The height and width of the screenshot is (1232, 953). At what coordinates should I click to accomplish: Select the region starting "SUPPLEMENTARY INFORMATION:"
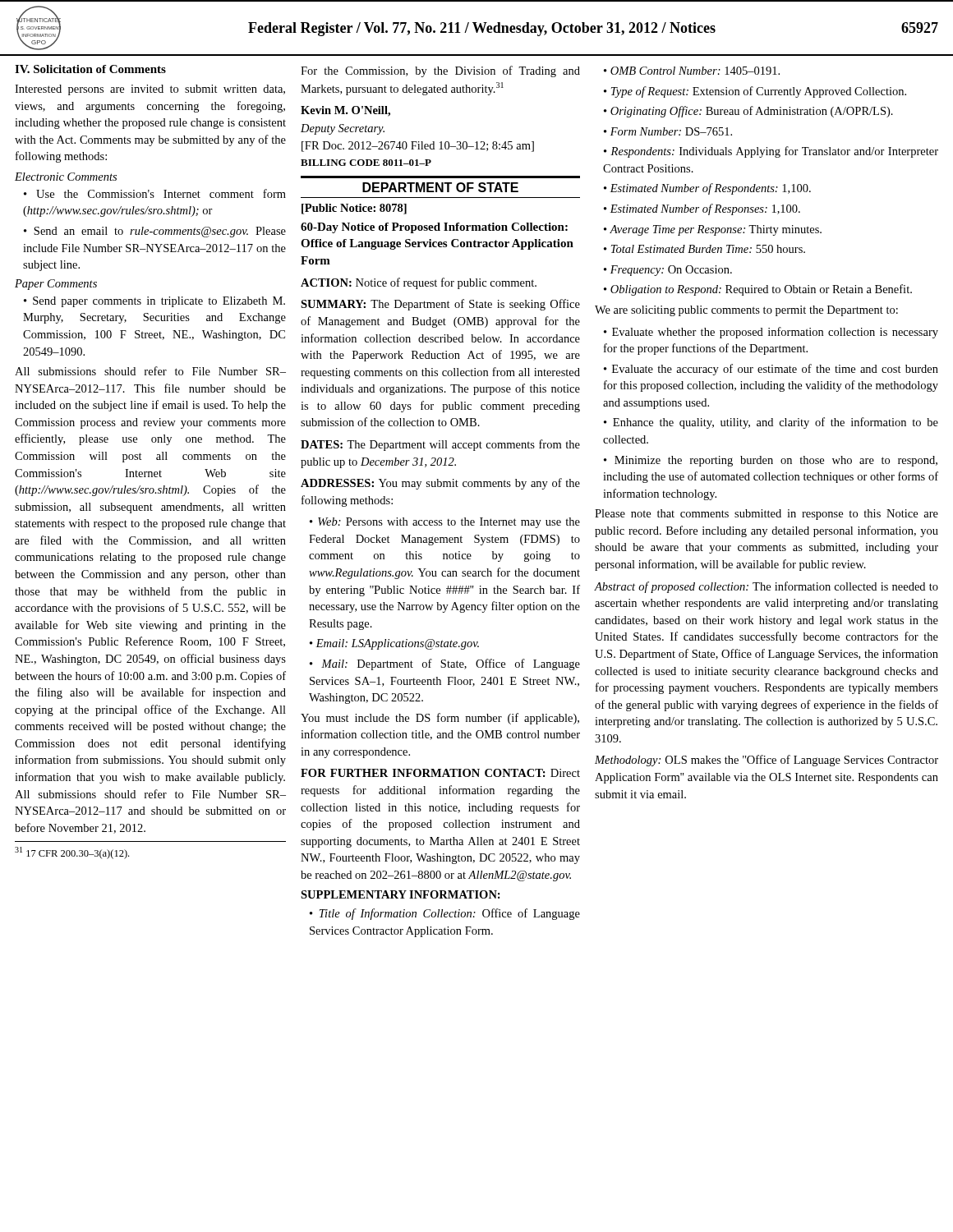point(401,895)
